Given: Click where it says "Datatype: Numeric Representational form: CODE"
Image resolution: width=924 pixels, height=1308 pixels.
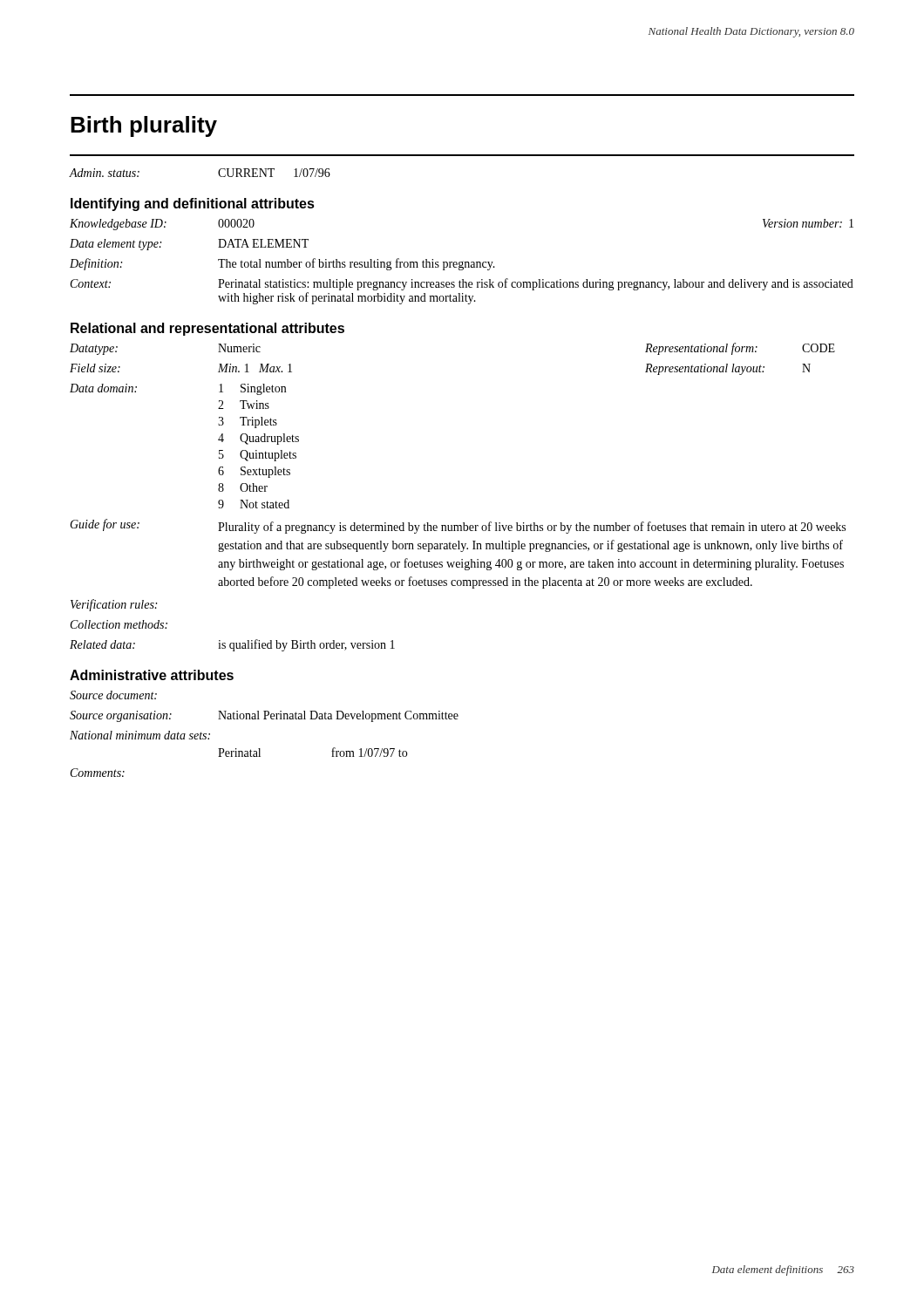Looking at the screenshot, I should coord(92,349).
